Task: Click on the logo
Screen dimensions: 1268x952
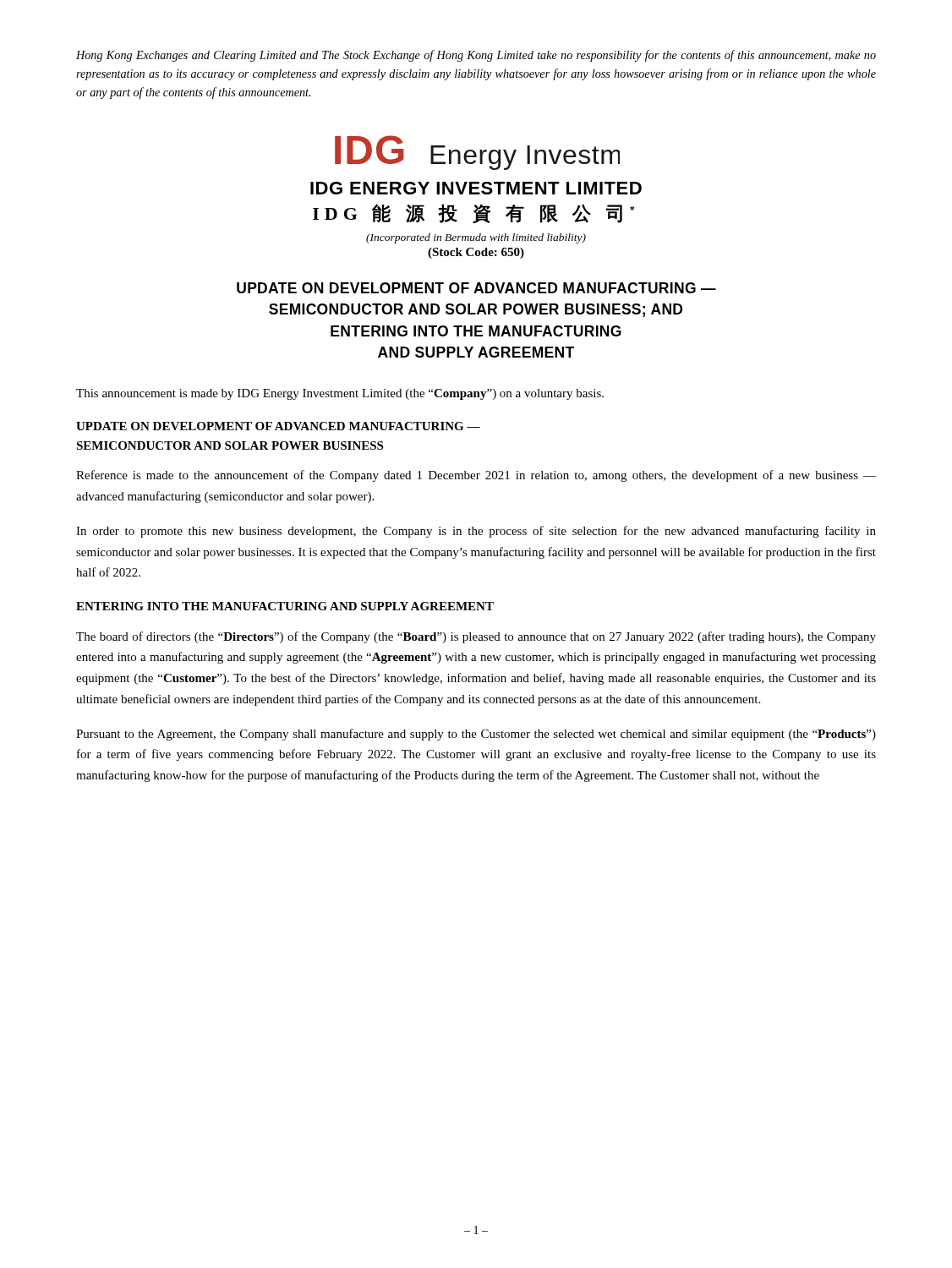Action: pos(476,150)
